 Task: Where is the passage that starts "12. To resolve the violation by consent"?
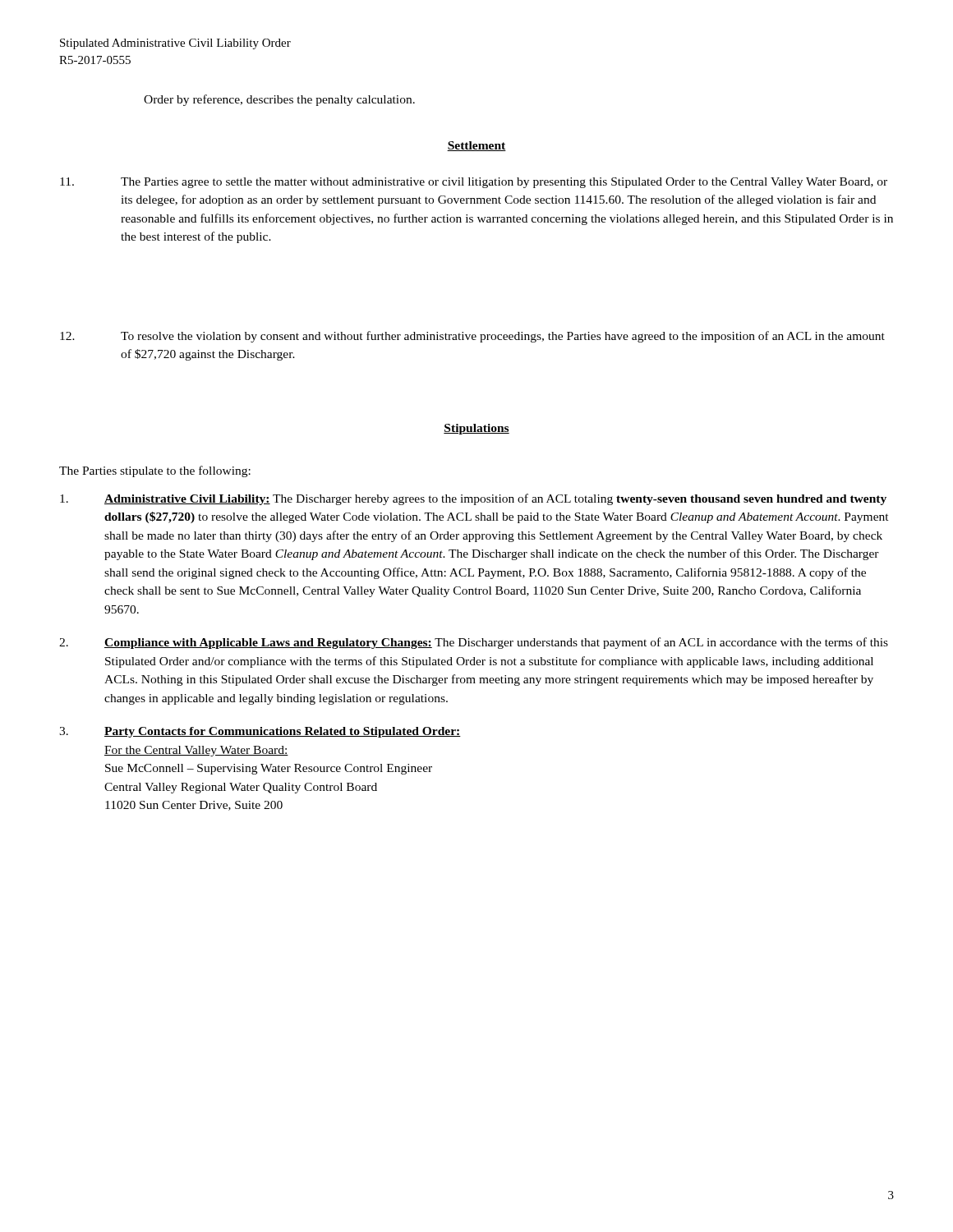[476, 345]
